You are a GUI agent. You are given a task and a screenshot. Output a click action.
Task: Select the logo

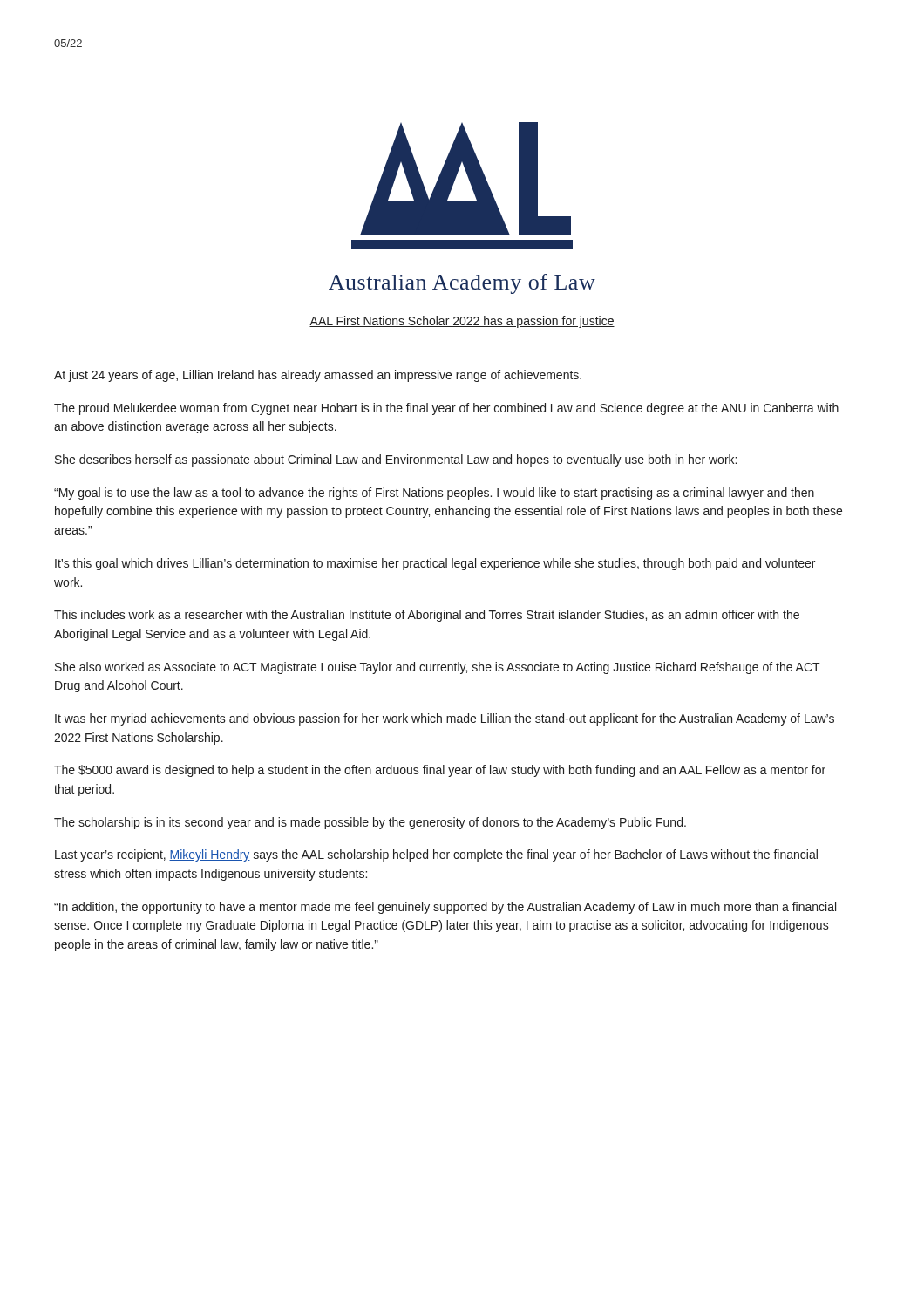pos(462,181)
